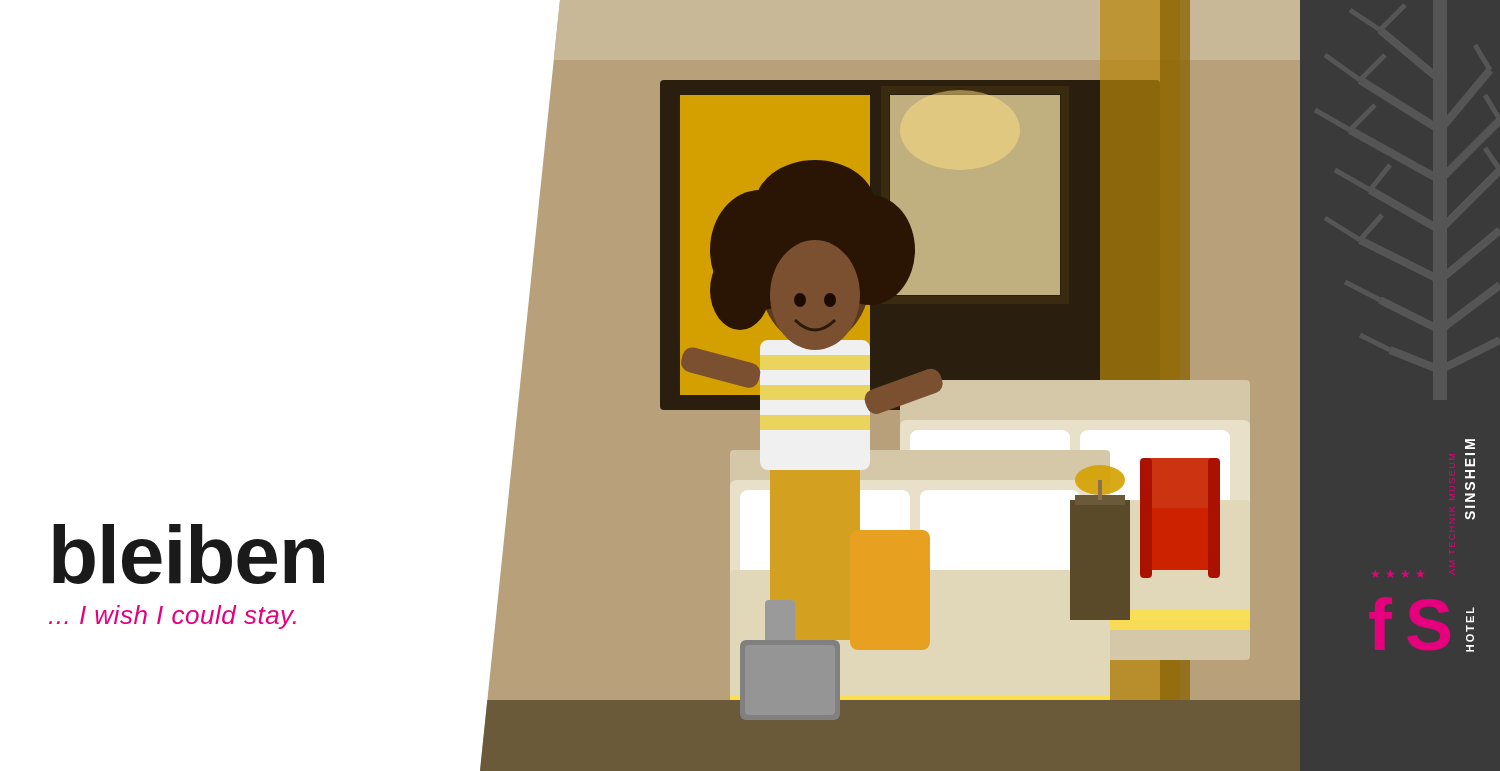Locate the photo
The image size is (1500, 771).
coord(890,386)
